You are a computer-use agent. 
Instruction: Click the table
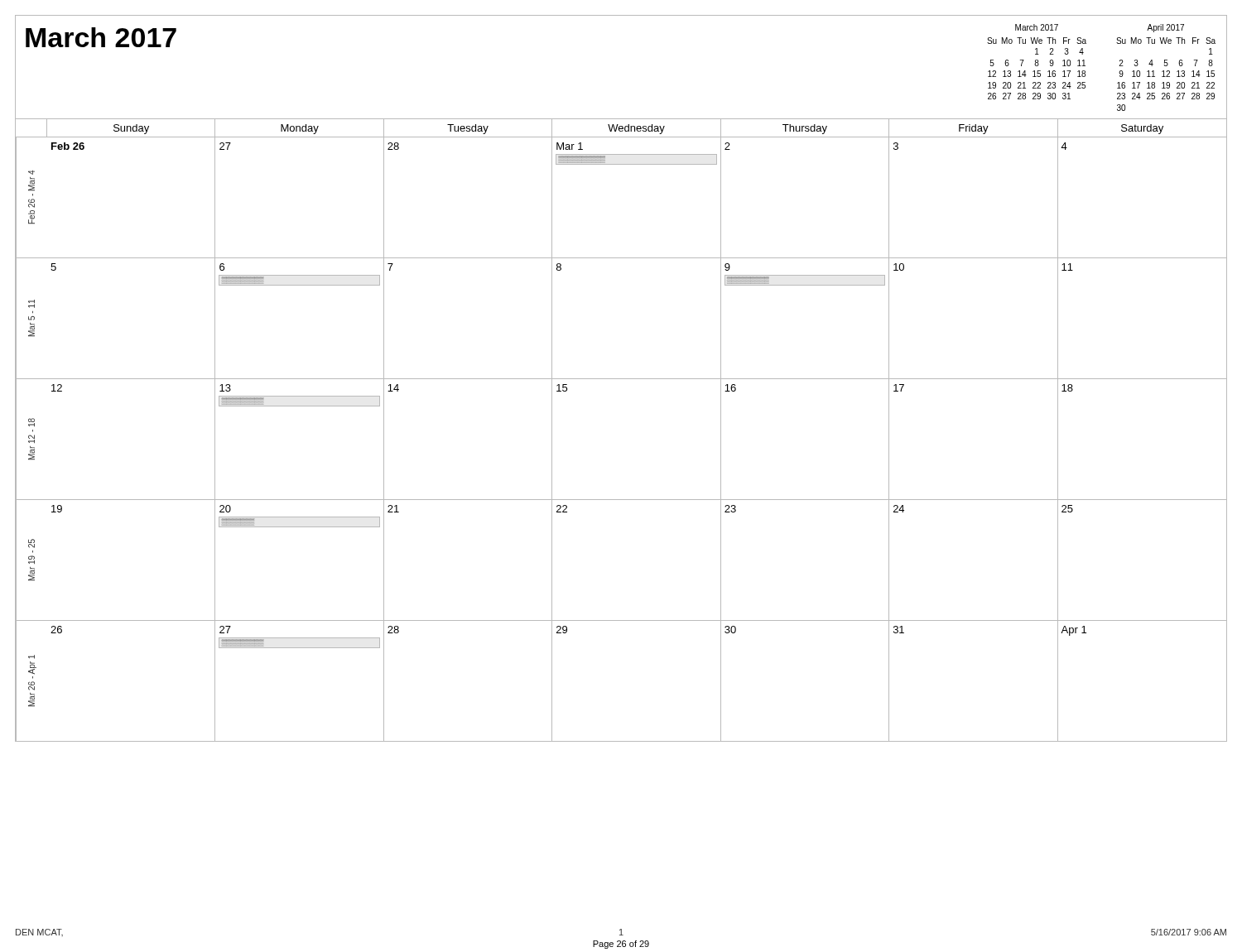coord(621,378)
